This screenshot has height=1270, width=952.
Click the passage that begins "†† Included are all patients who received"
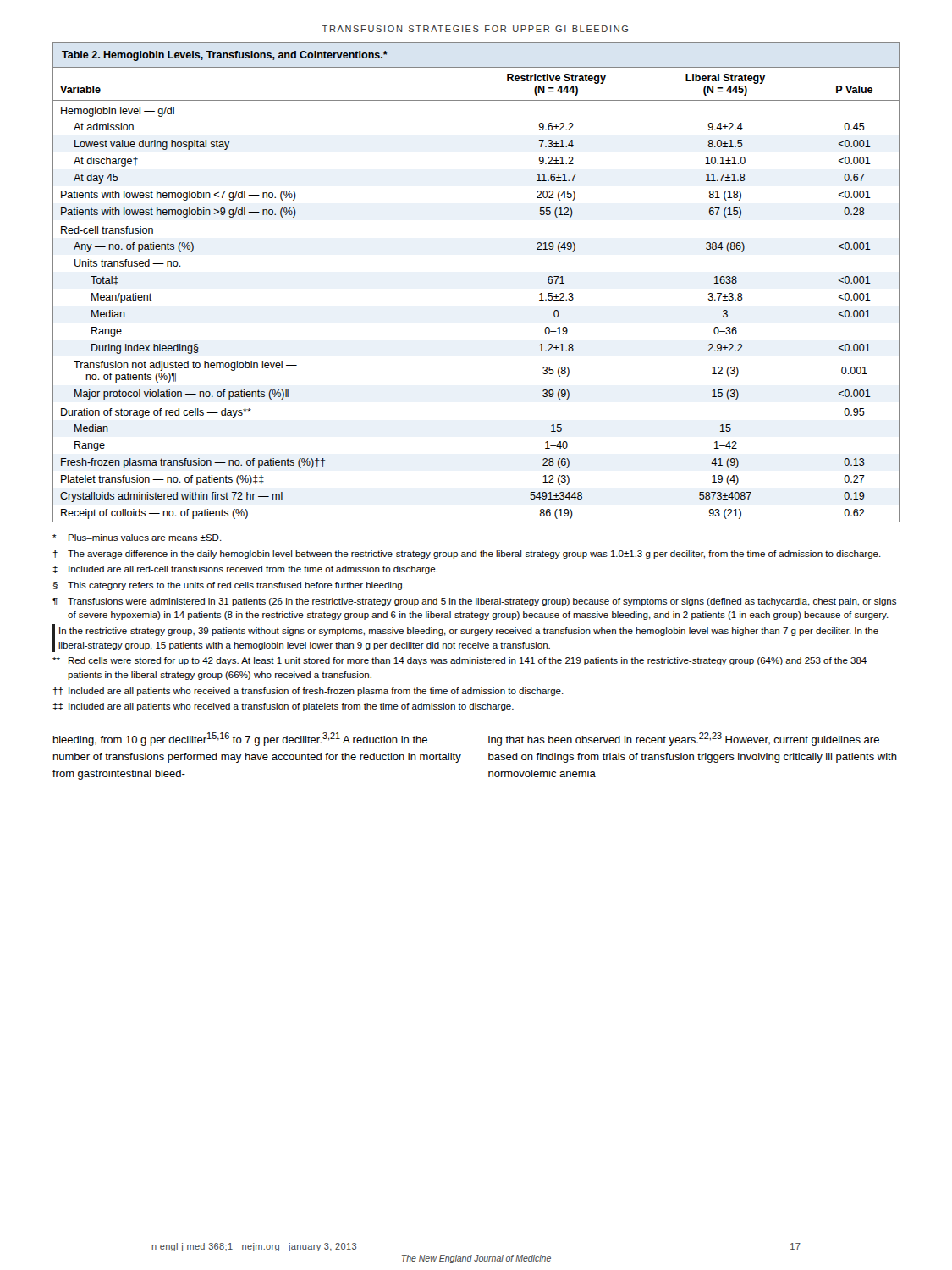(476, 691)
